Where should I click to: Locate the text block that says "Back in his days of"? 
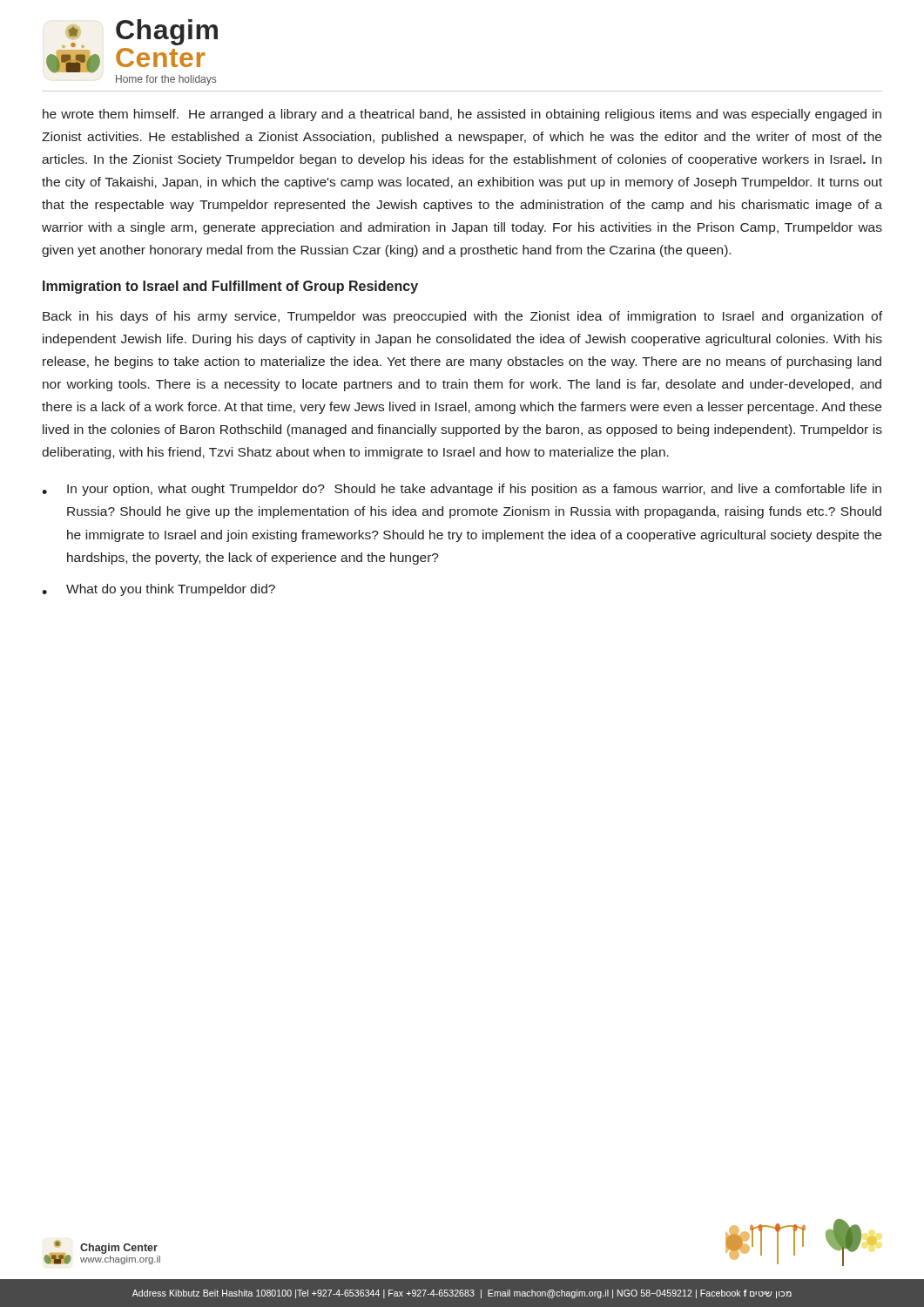click(462, 384)
